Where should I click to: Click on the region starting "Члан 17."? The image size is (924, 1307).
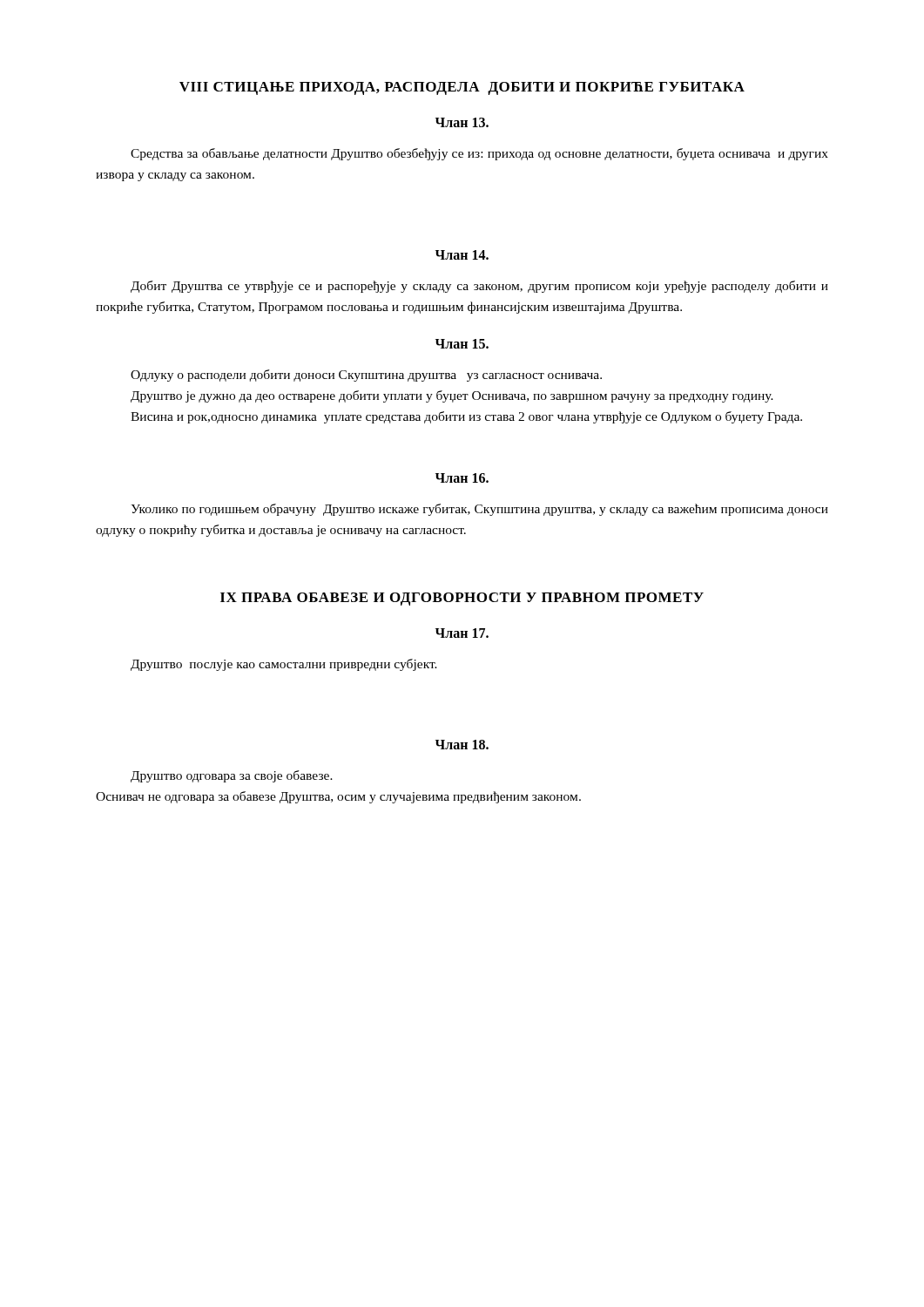coord(462,633)
